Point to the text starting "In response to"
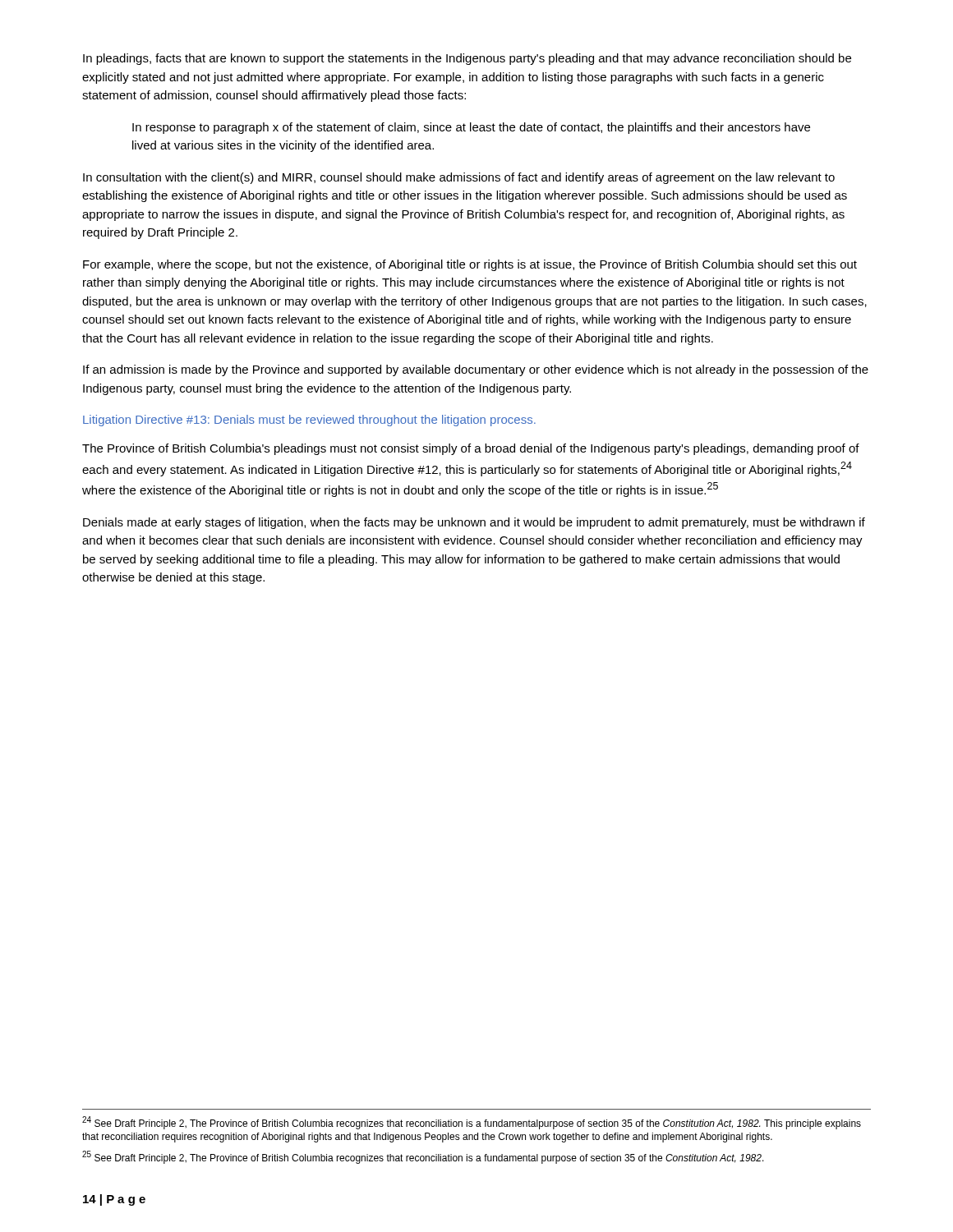Viewport: 953px width, 1232px height. pos(471,136)
